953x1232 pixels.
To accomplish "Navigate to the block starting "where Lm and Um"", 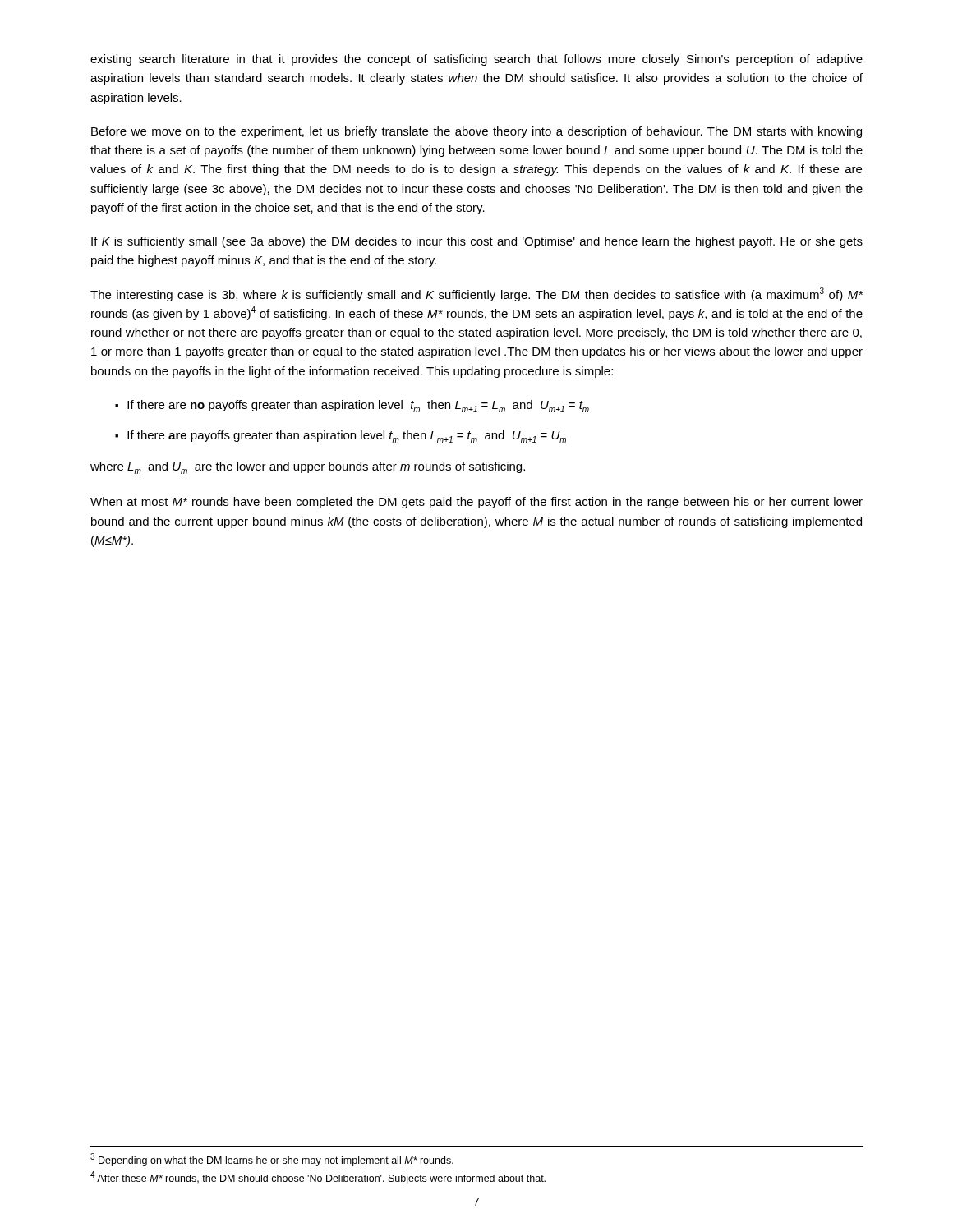I will tap(476, 467).
